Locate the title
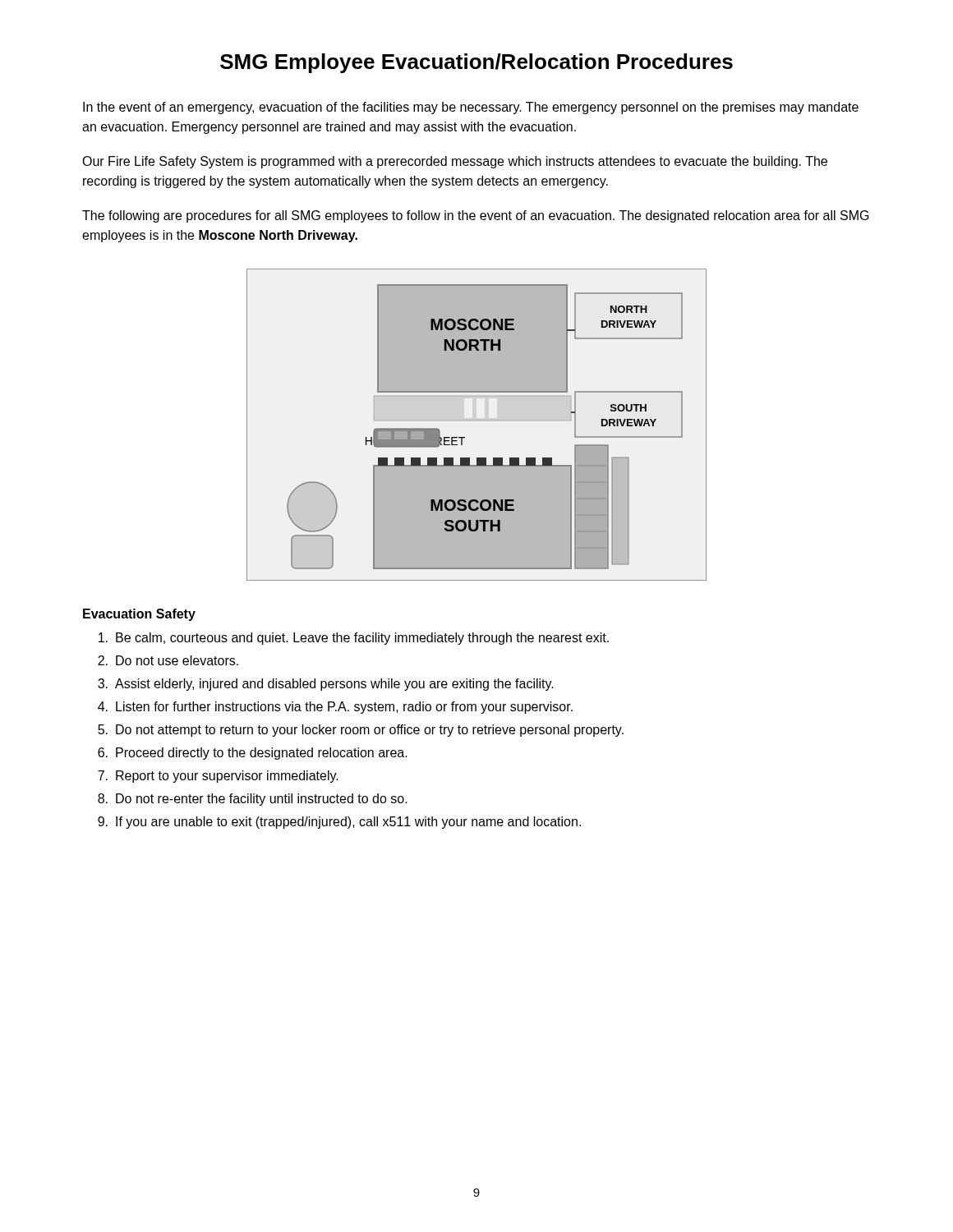Image resolution: width=953 pixels, height=1232 pixels. pos(476,62)
